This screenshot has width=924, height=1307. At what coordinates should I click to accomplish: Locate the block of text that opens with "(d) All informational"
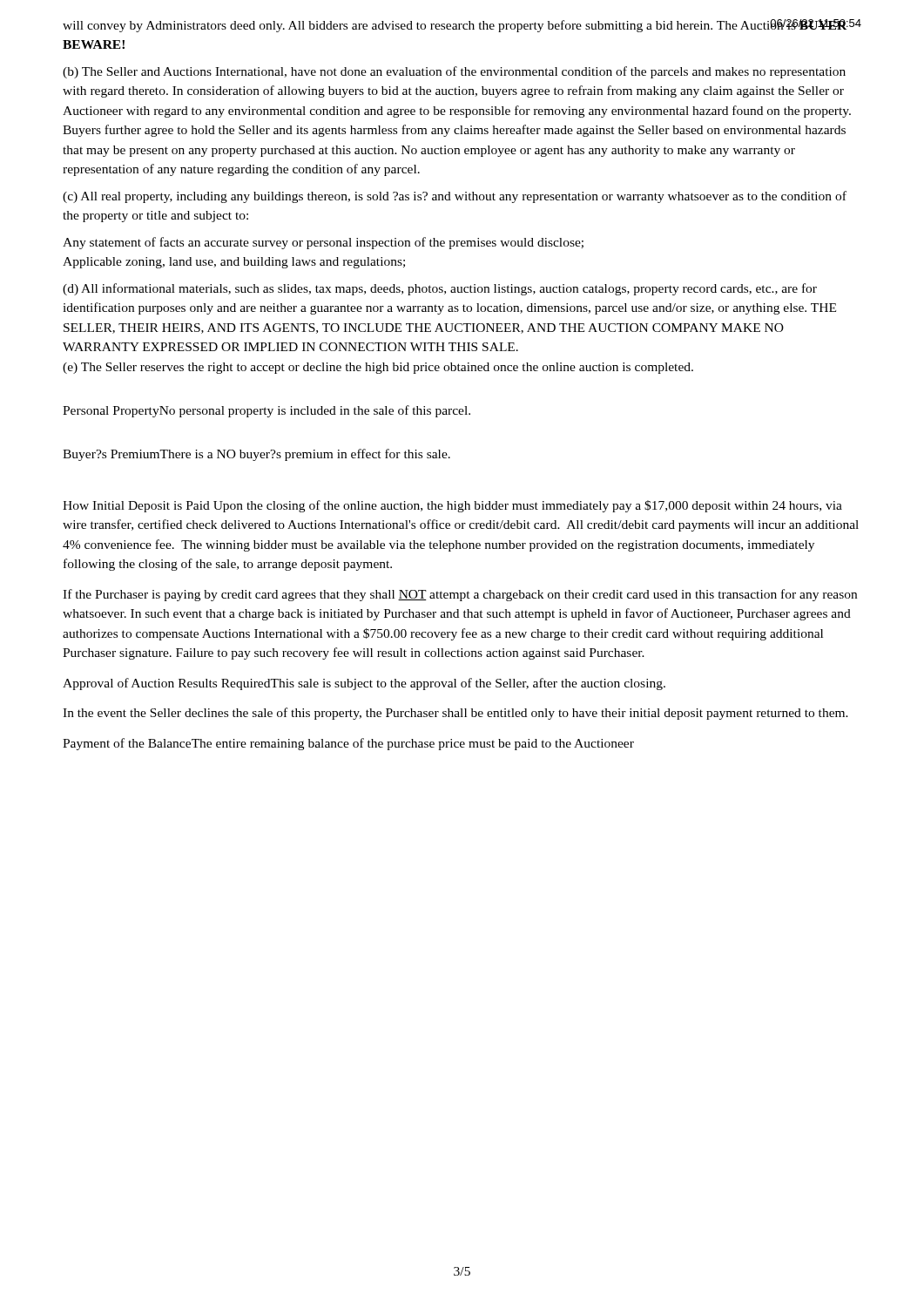[450, 327]
